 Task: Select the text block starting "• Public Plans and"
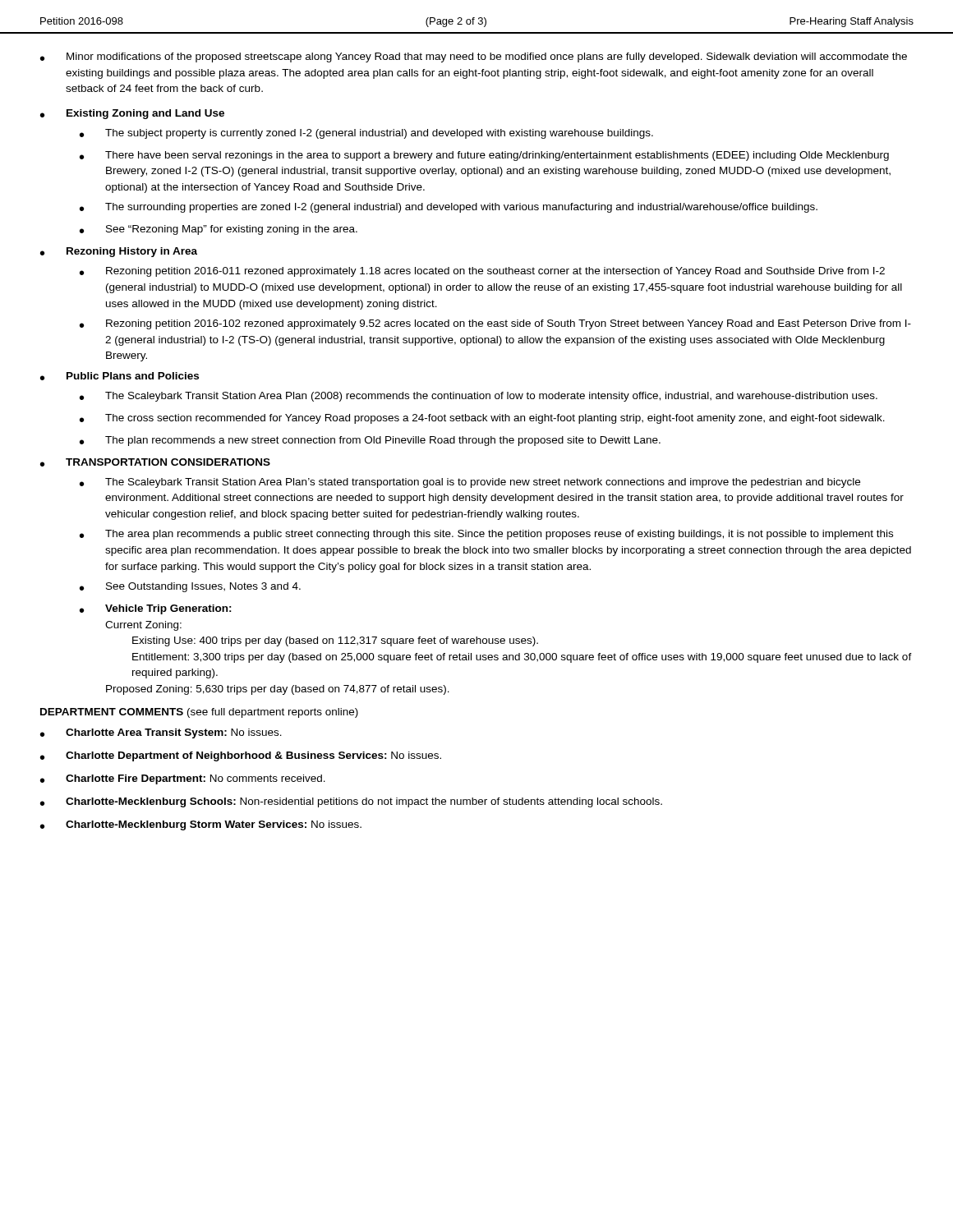pos(120,376)
